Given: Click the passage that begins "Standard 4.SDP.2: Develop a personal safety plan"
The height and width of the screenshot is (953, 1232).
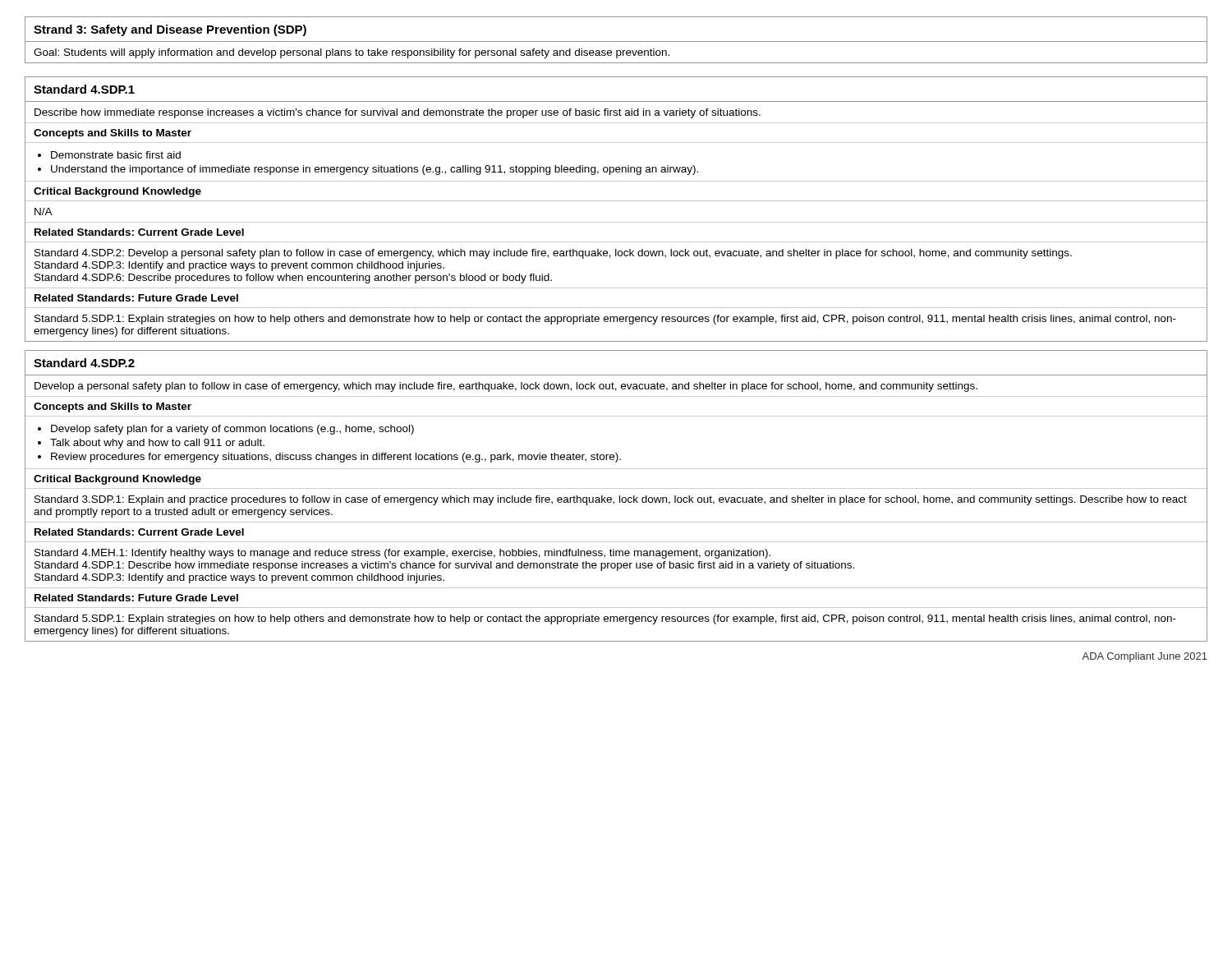Looking at the screenshot, I should tap(553, 265).
